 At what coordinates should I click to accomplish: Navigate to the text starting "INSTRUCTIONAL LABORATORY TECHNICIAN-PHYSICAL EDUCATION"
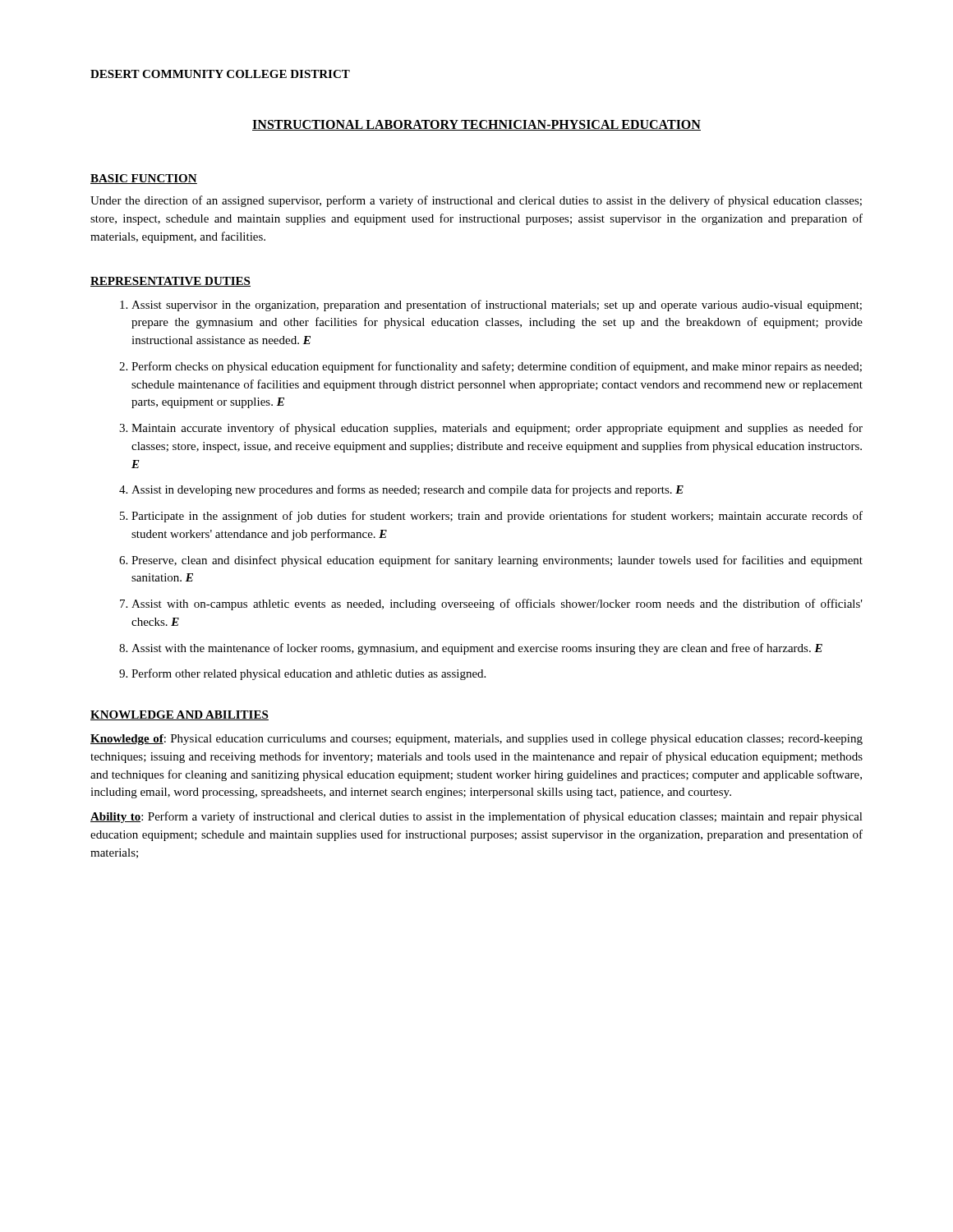point(476,124)
